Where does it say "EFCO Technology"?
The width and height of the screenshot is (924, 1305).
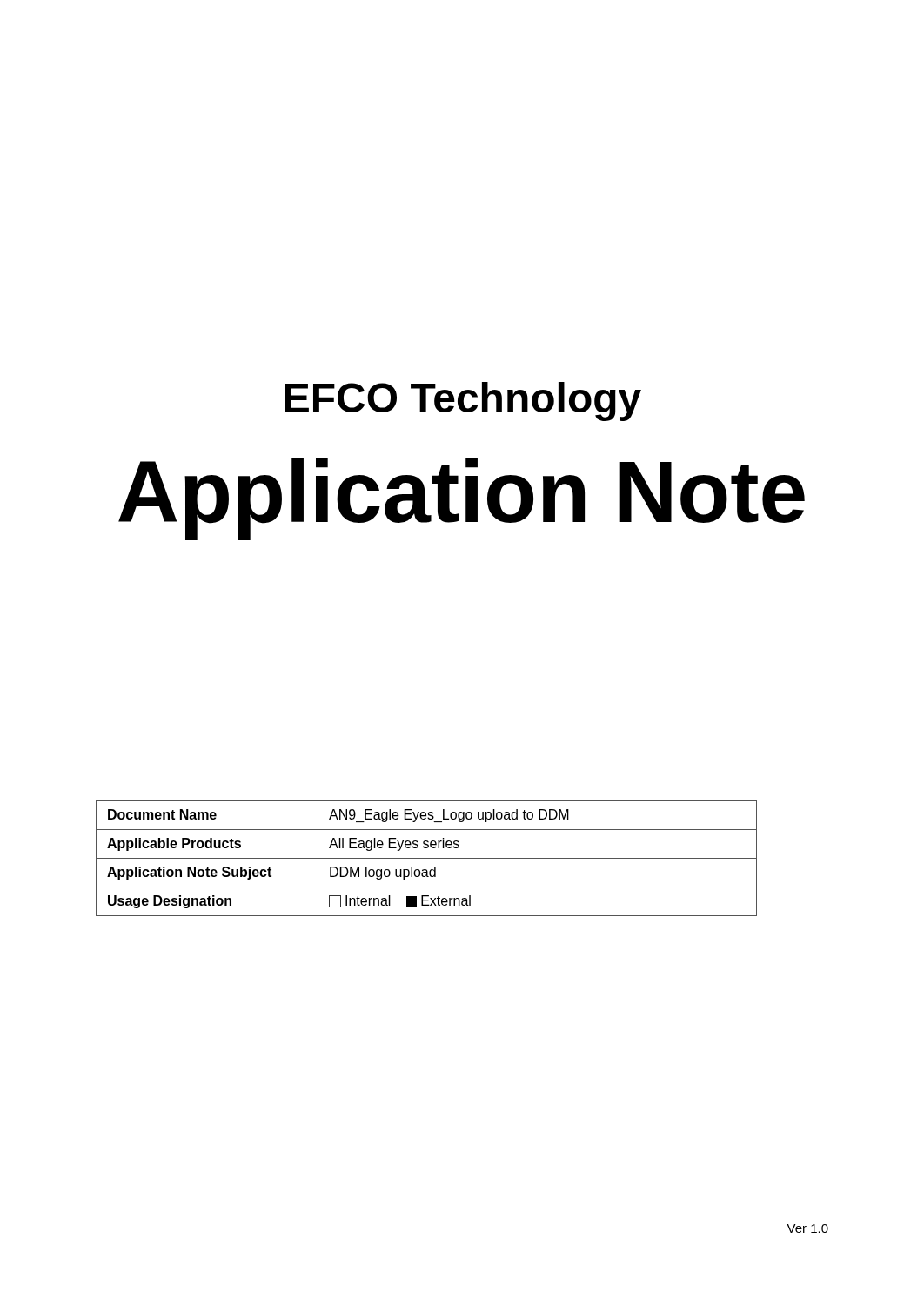tap(462, 398)
